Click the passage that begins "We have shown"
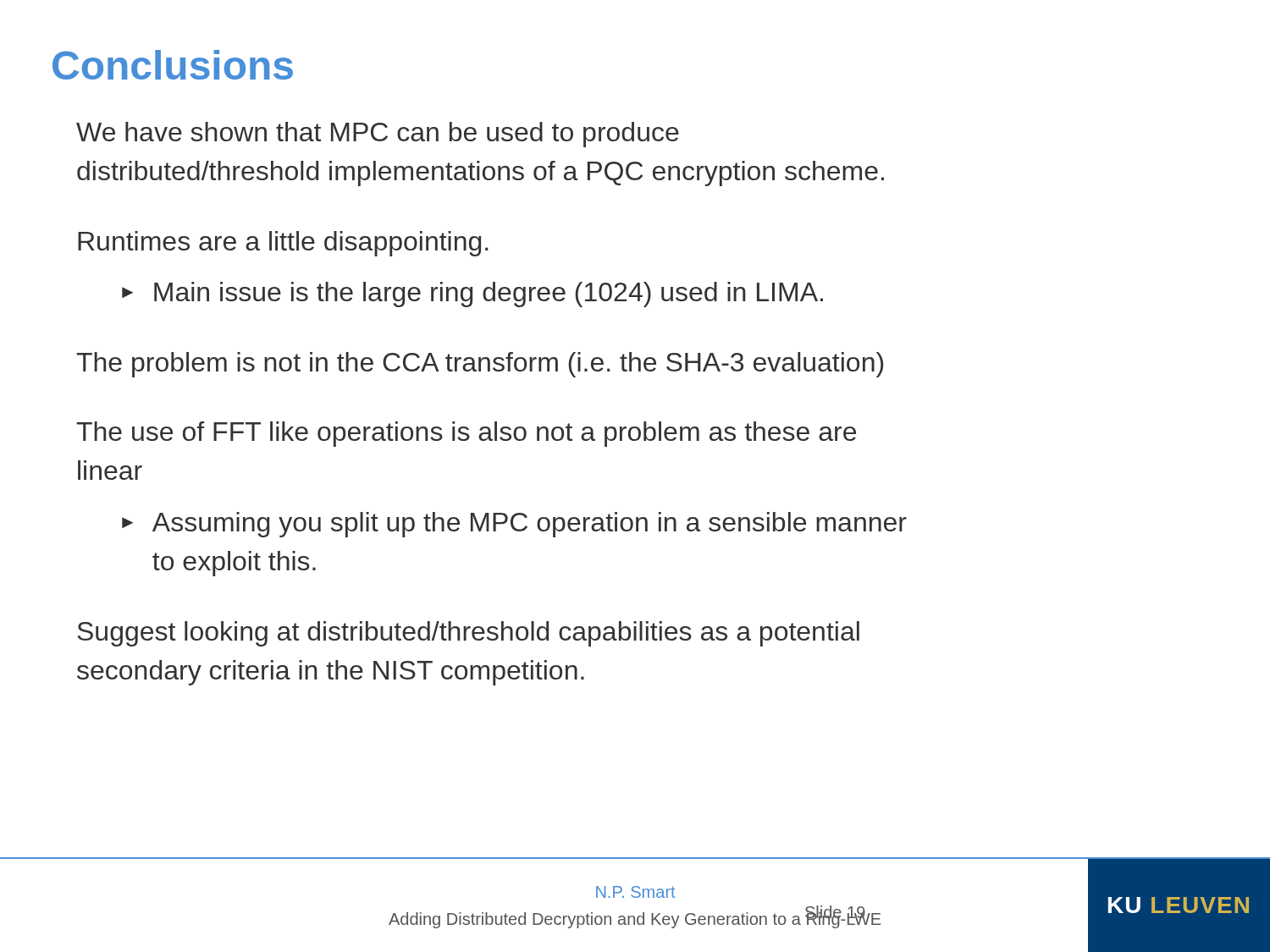The height and width of the screenshot is (952, 1270). pos(481,152)
